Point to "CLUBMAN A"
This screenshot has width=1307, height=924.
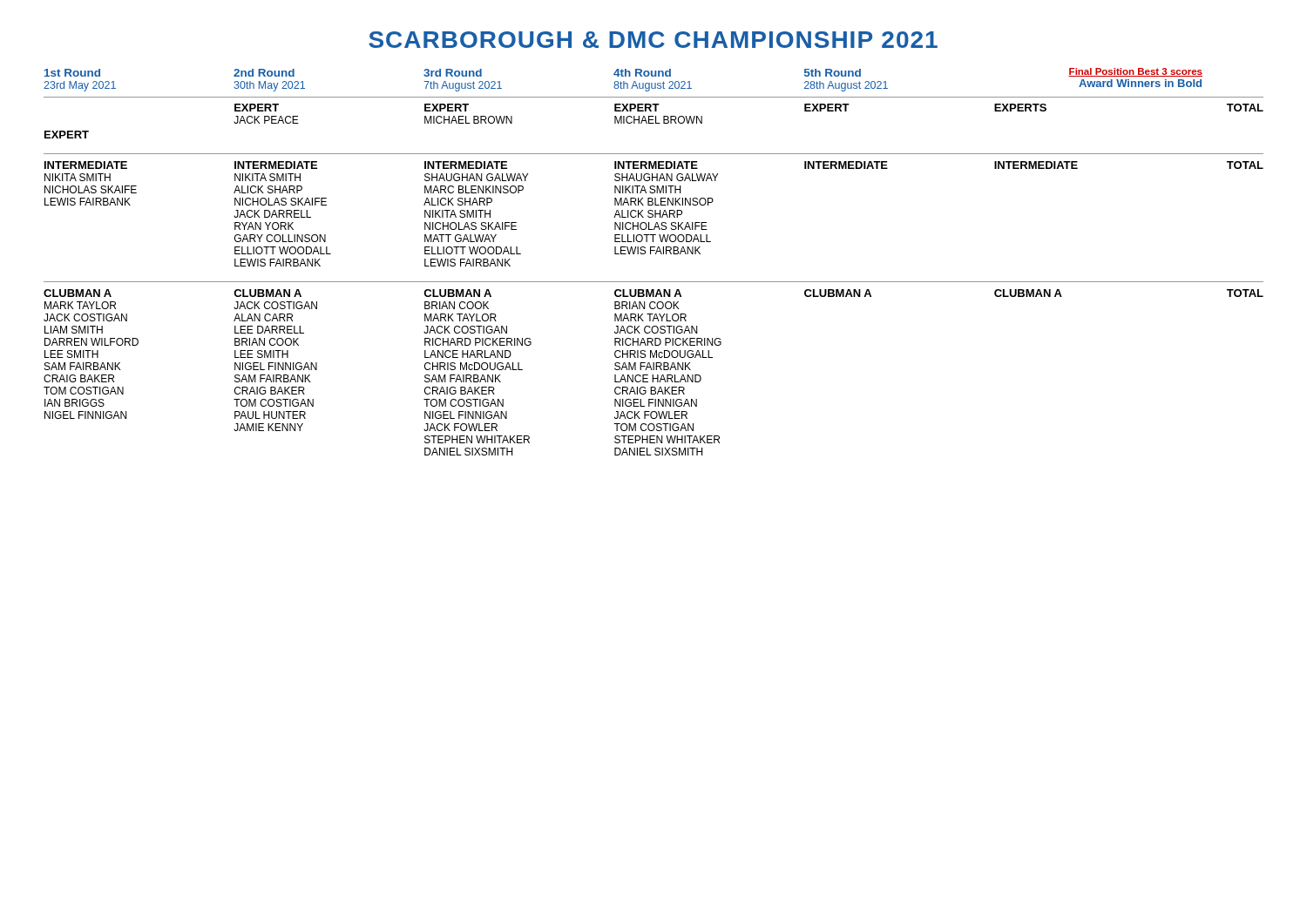1096,293
